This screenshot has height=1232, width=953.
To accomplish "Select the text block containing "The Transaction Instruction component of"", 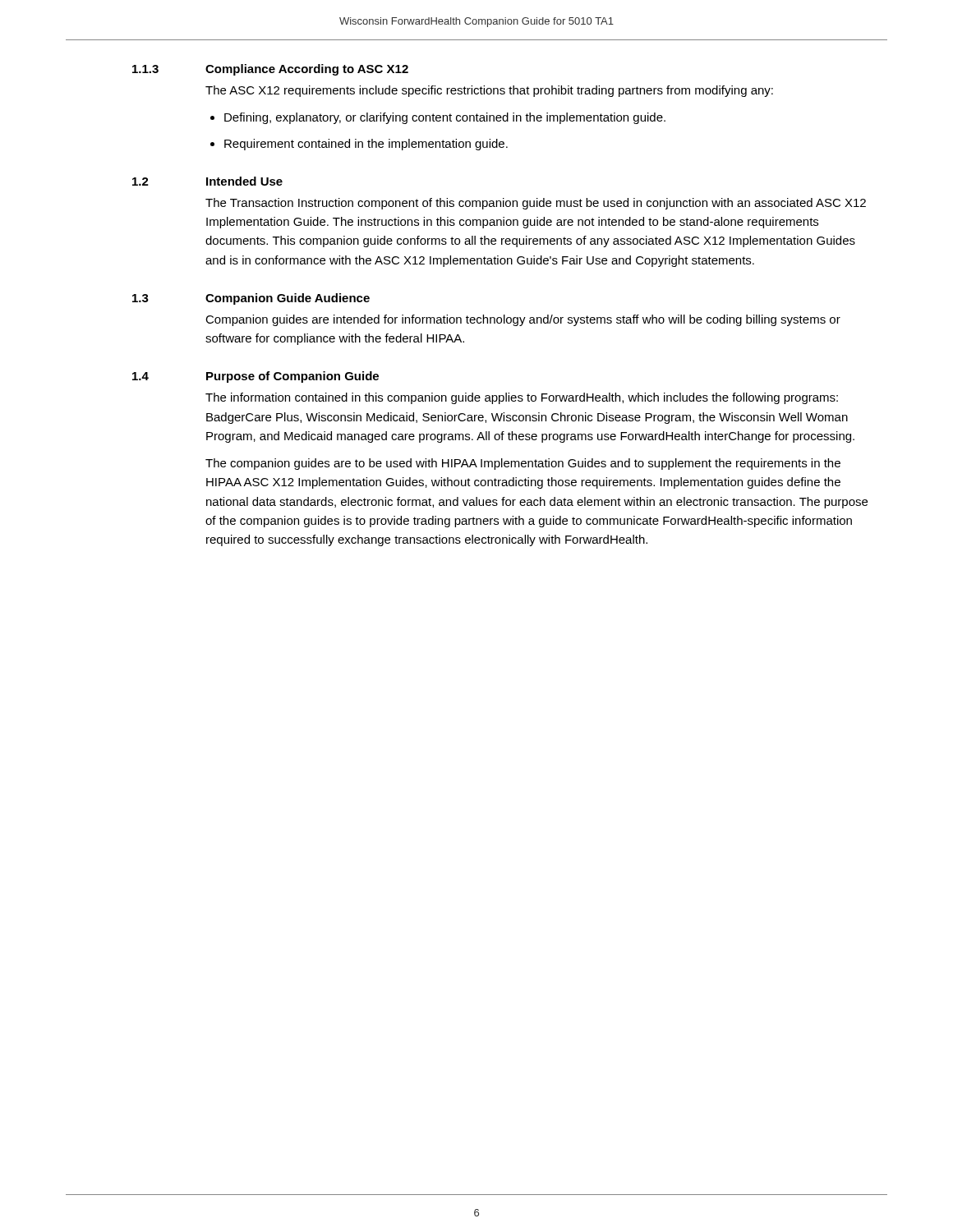I will (536, 231).
